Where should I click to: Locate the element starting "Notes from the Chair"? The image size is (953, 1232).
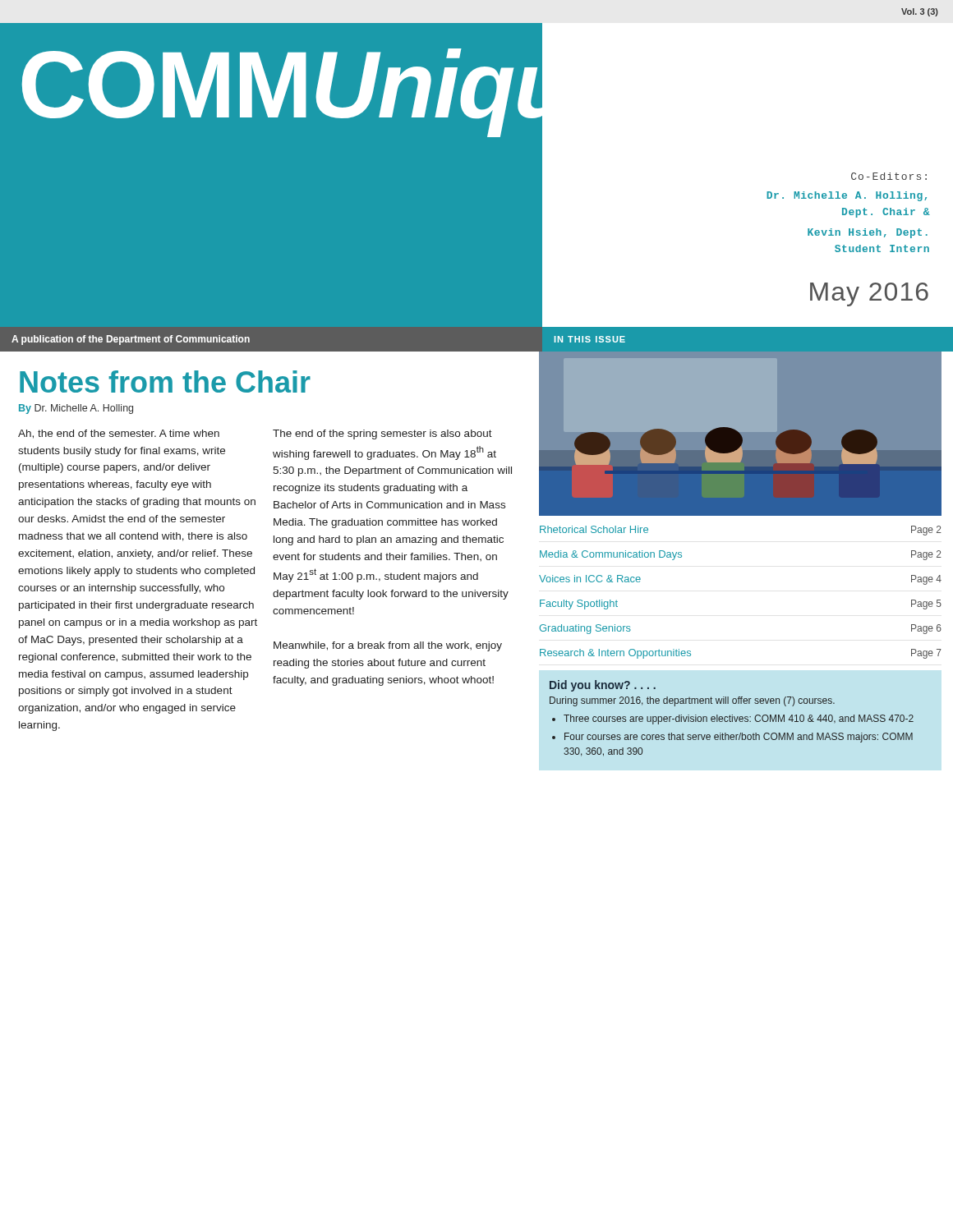point(164,383)
